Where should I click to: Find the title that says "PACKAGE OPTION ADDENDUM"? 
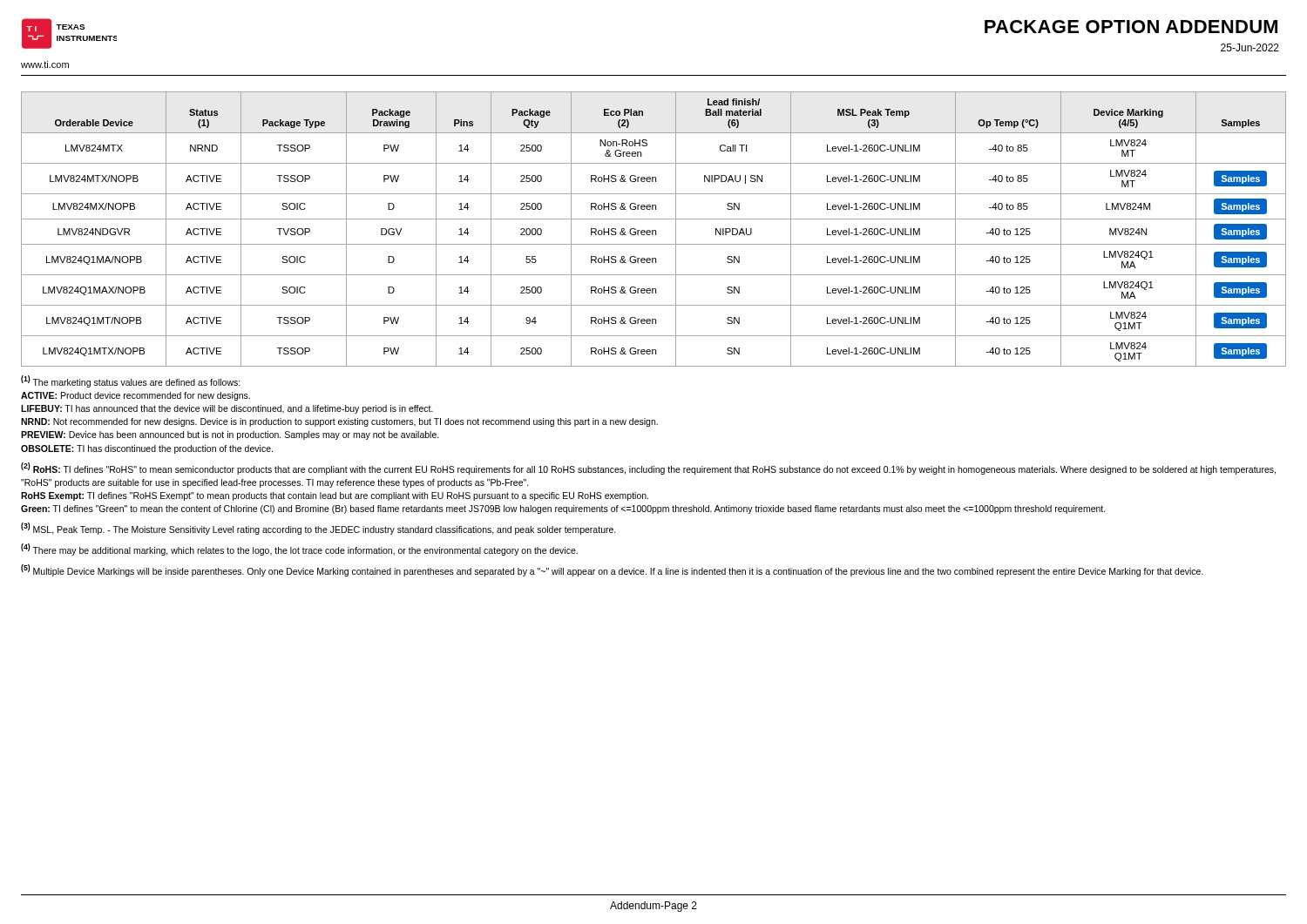pyautogui.click(x=1131, y=27)
